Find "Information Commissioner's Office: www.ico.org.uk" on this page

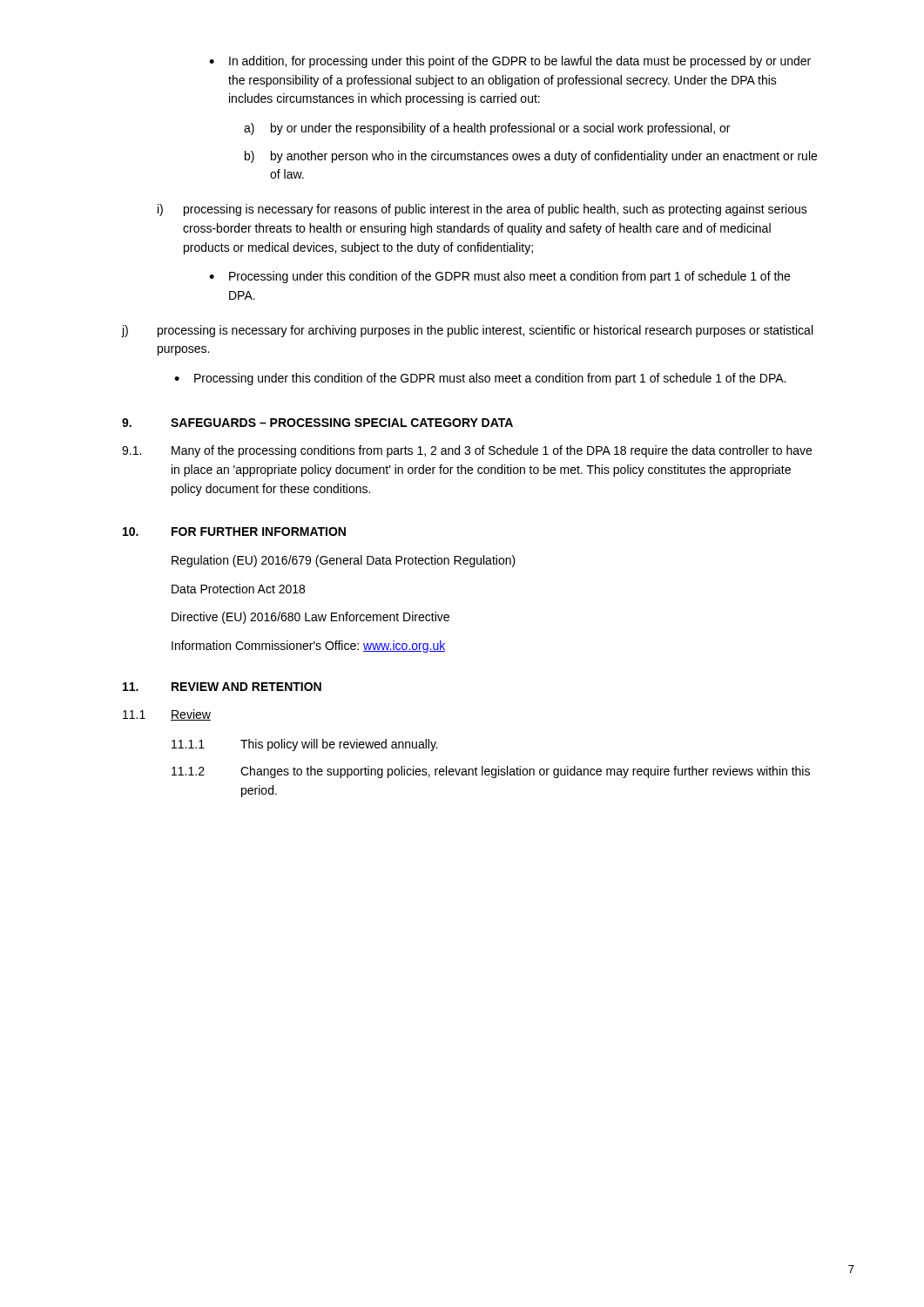308,645
